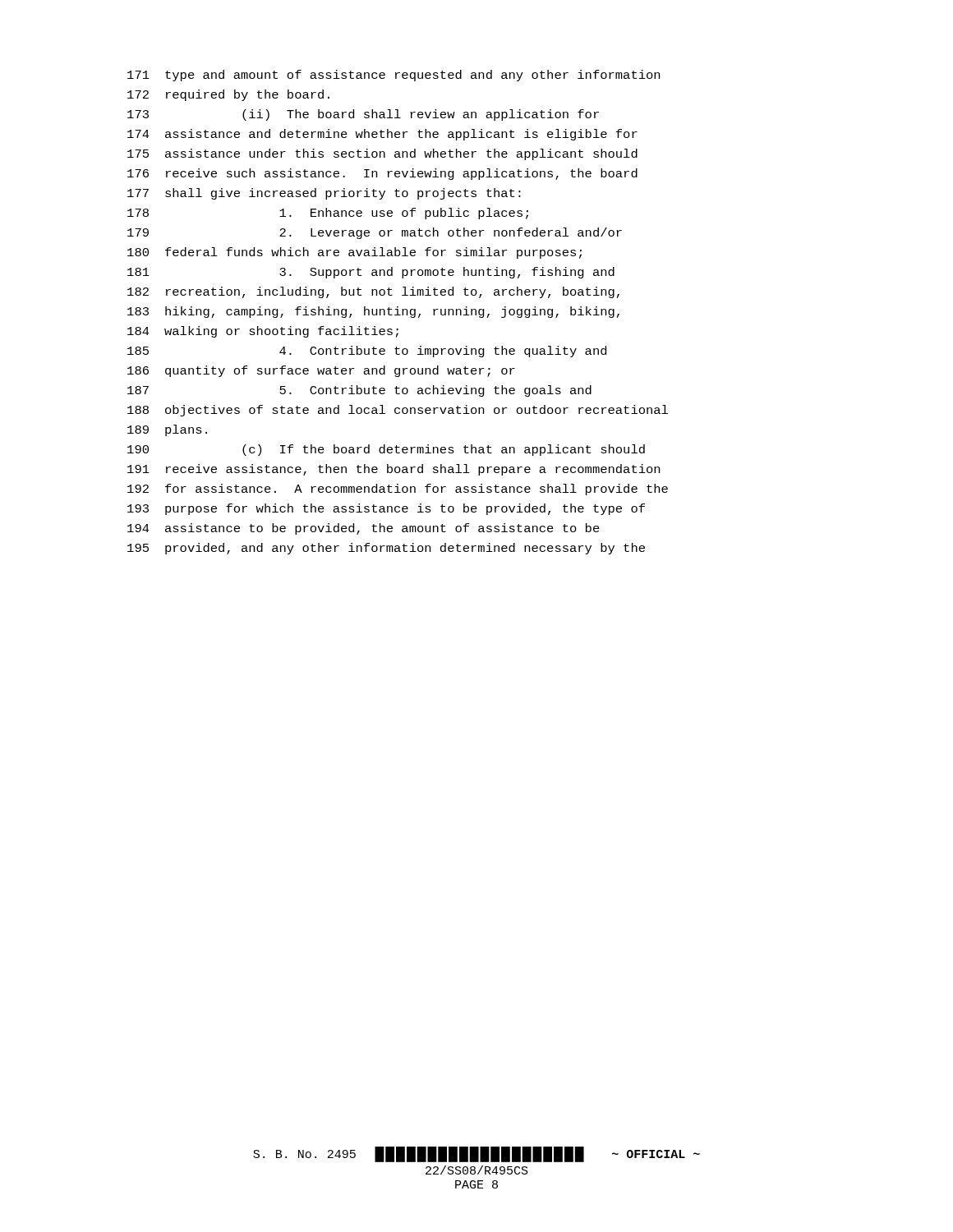Point to the block beginning "187 5. Contribute"
Screen dimensions: 1232x953
pyautogui.click(x=476, y=391)
